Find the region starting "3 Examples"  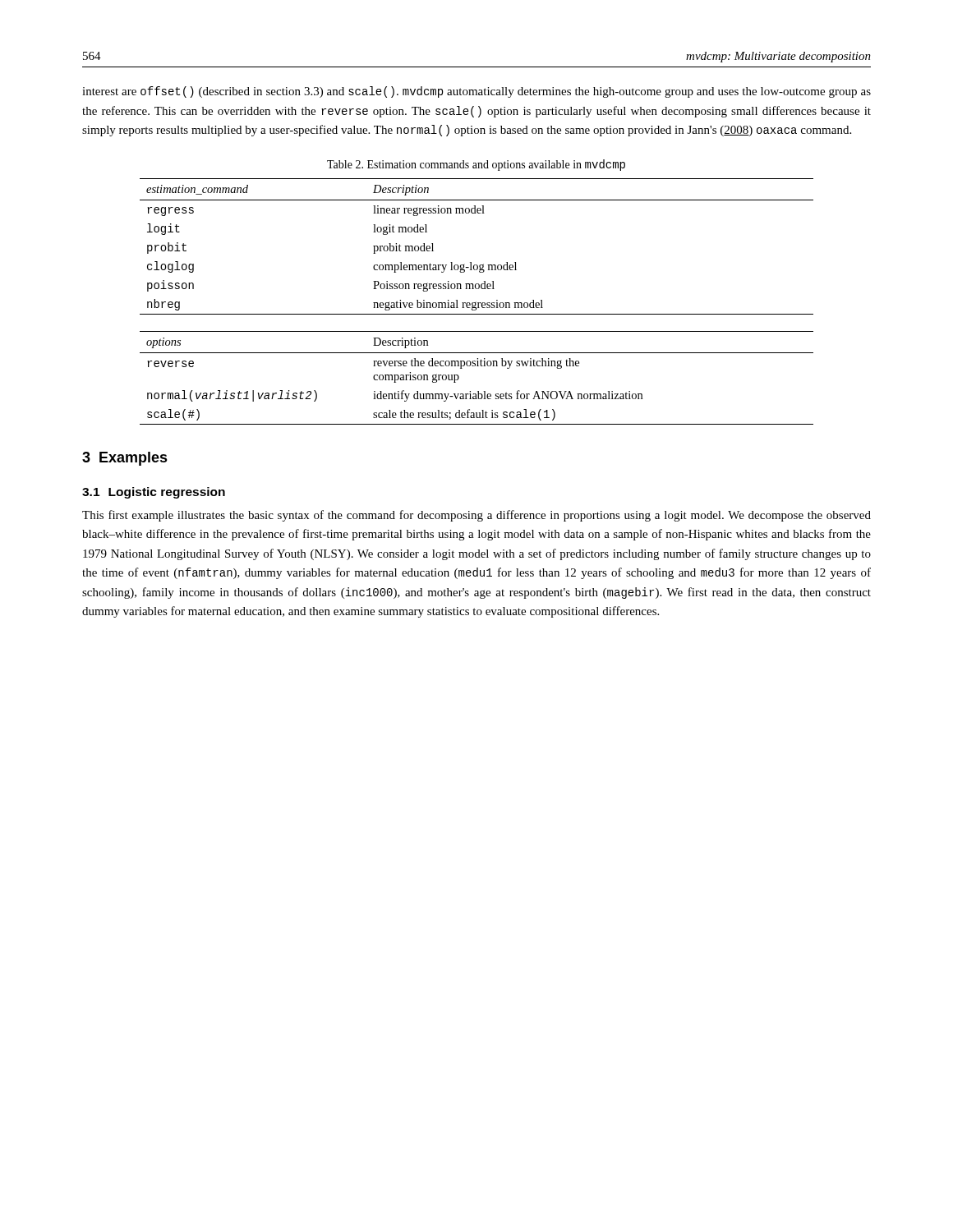(125, 458)
